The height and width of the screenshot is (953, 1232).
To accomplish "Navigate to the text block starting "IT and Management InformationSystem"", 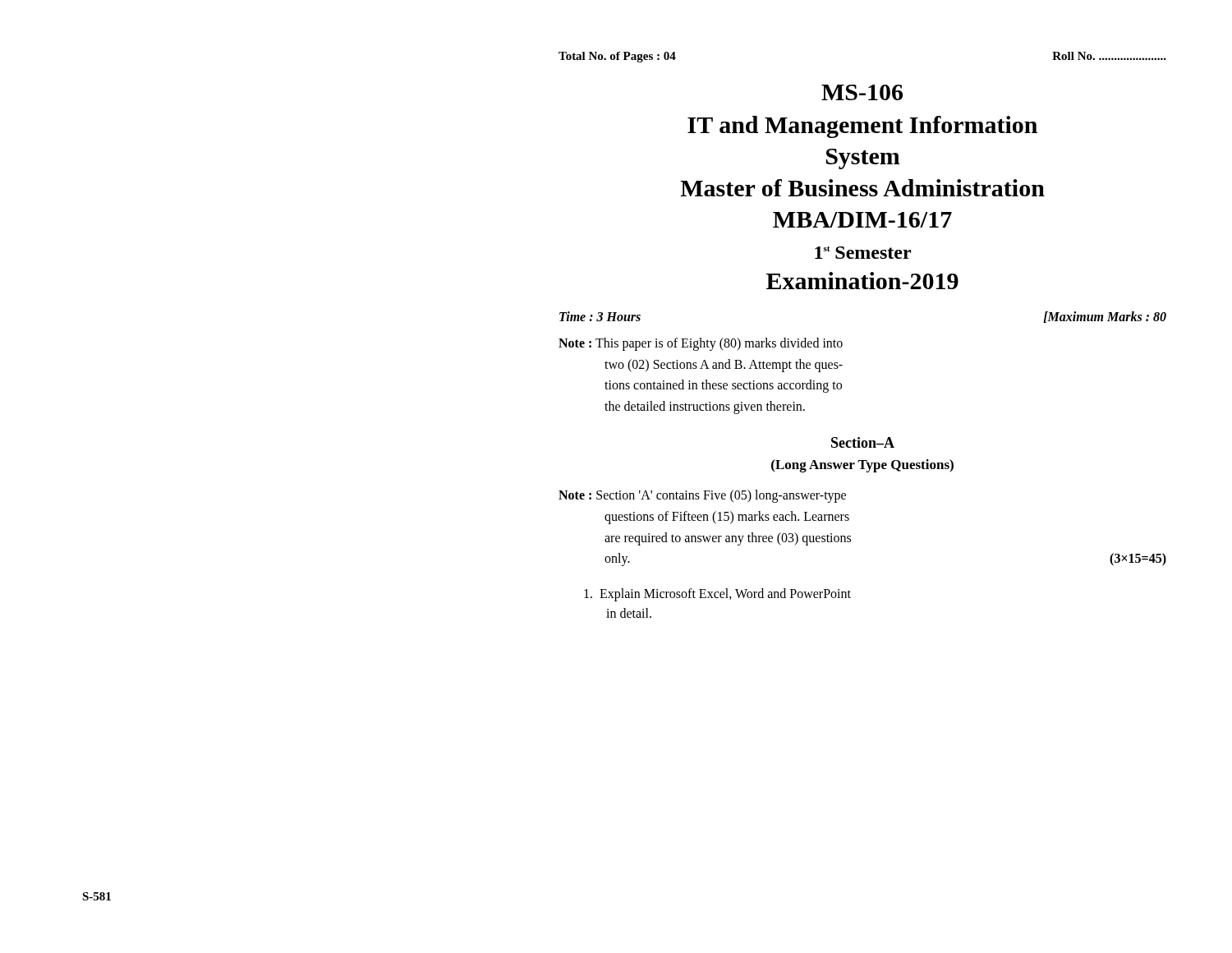I will pyautogui.click(x=862, y=140).
